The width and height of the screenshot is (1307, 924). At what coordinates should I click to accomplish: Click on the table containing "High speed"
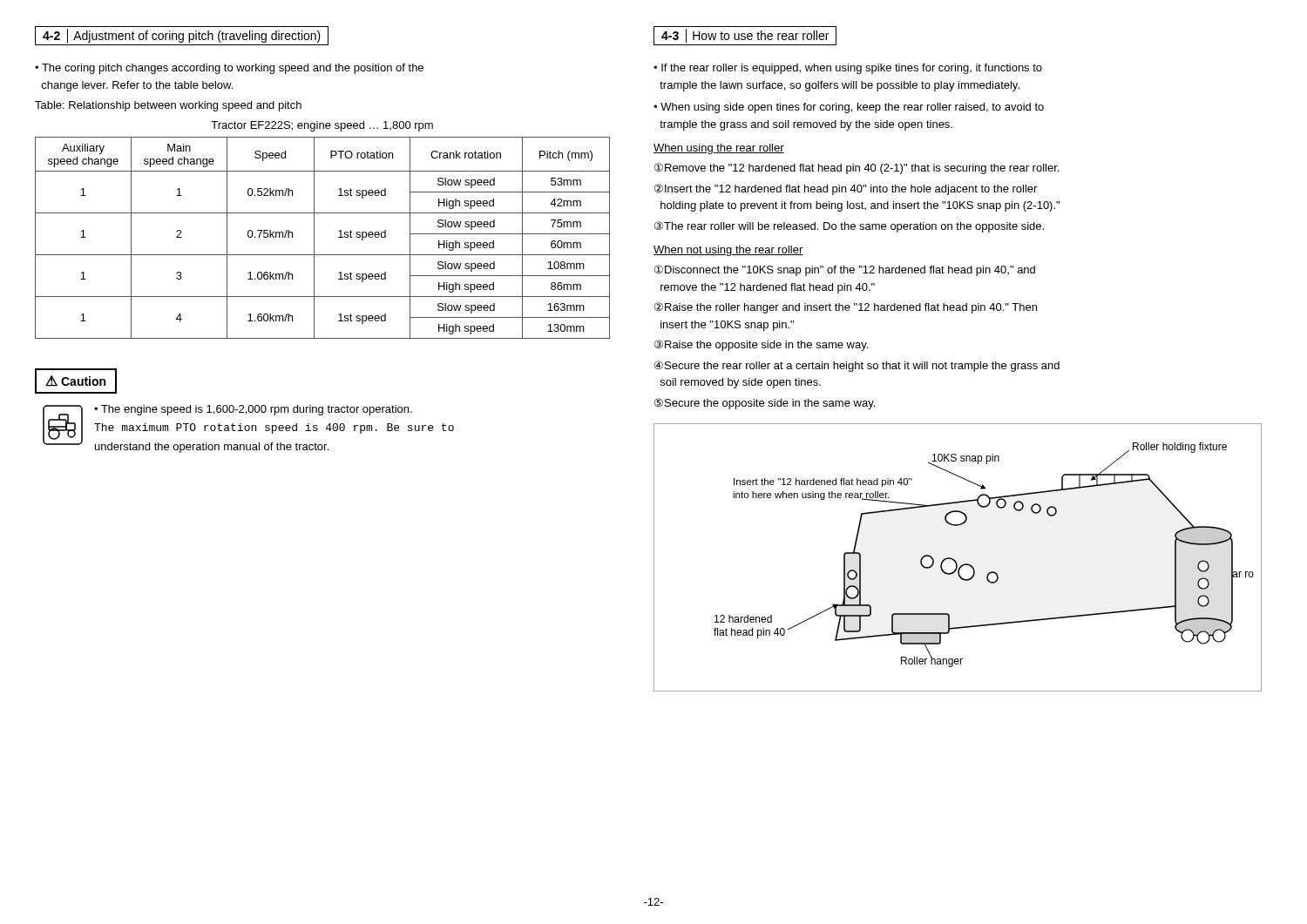(x=322, y=238)
